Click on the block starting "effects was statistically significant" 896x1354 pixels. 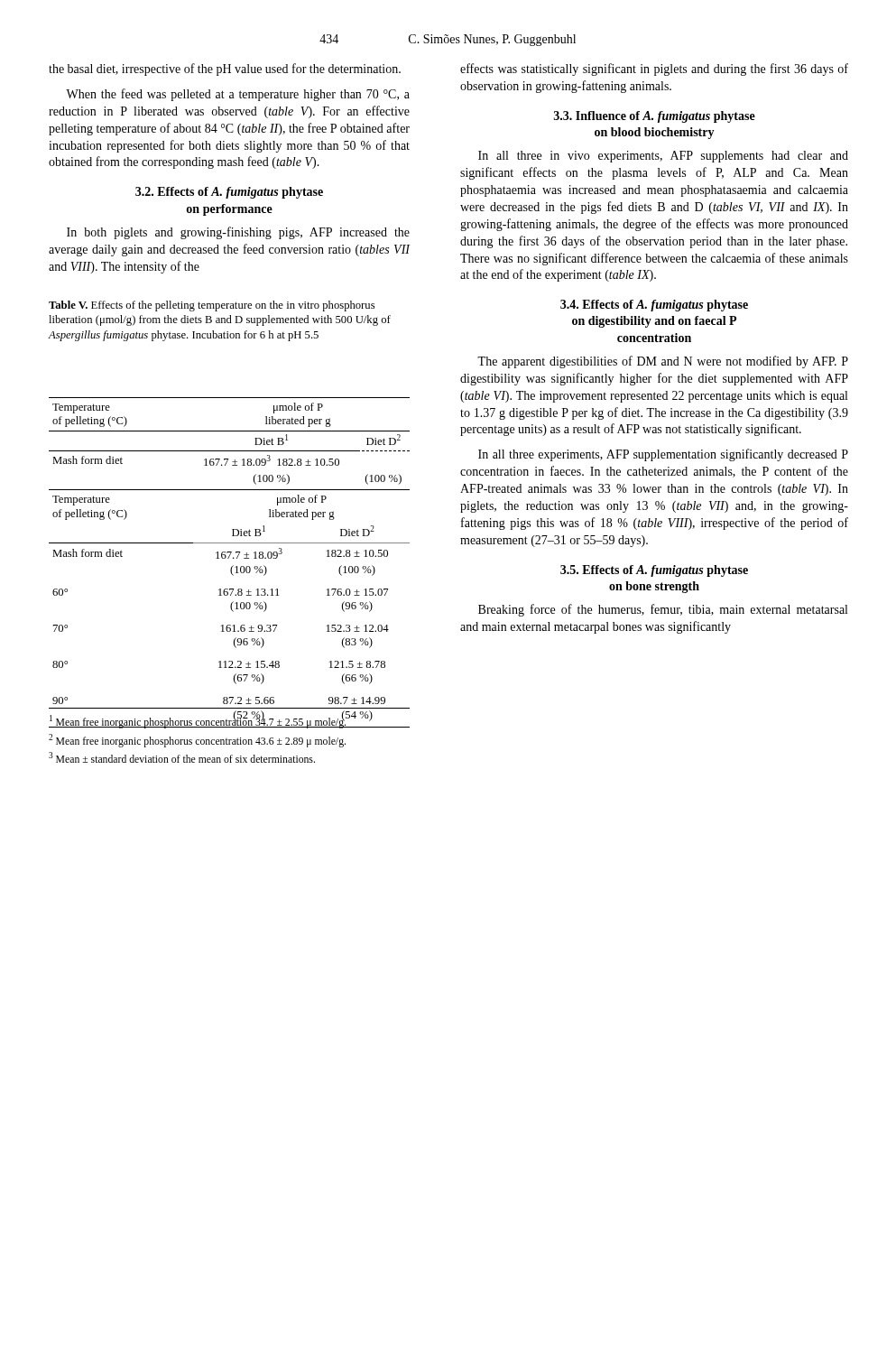(654, 78)
